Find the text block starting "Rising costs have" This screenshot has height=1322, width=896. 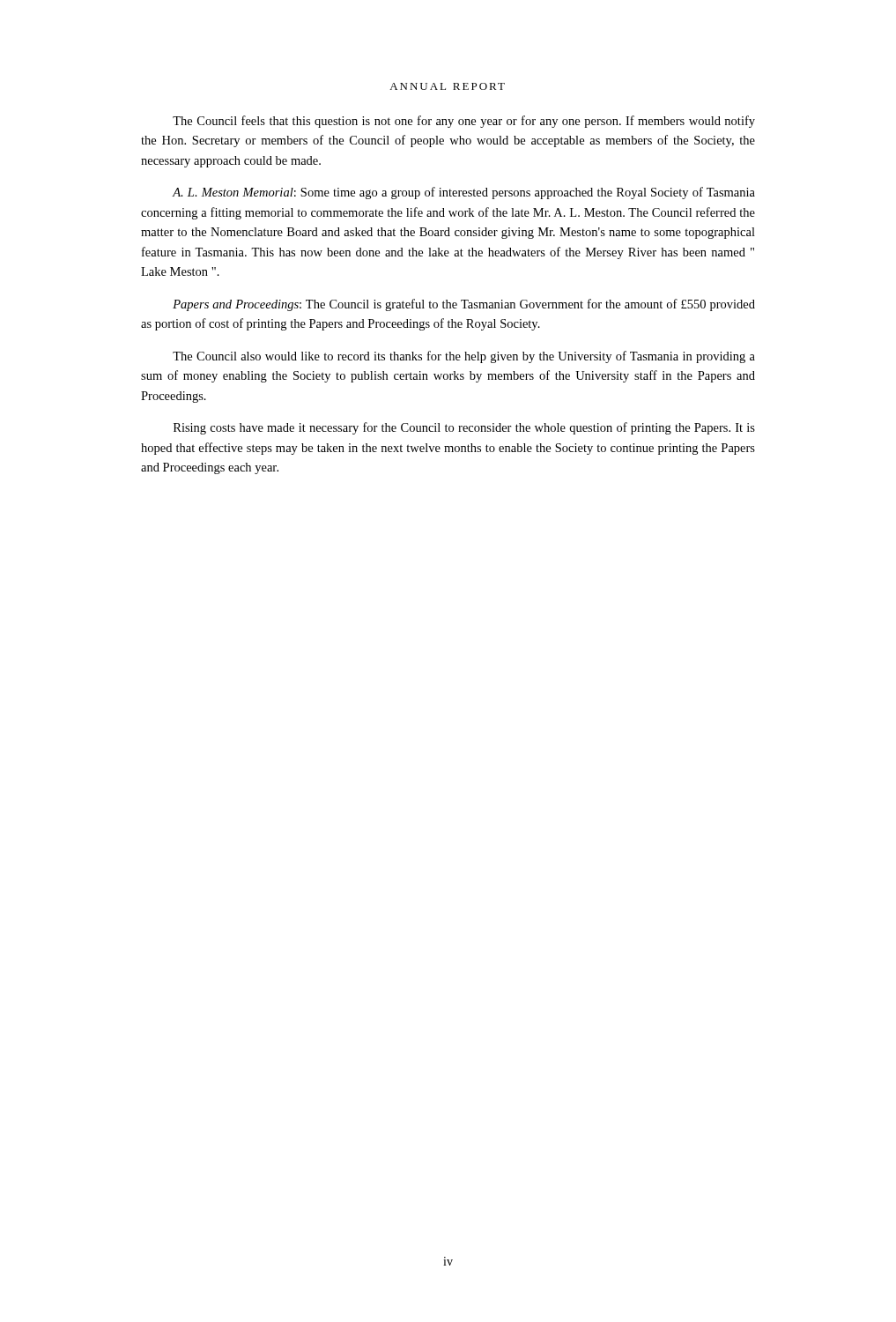(448, 447)
